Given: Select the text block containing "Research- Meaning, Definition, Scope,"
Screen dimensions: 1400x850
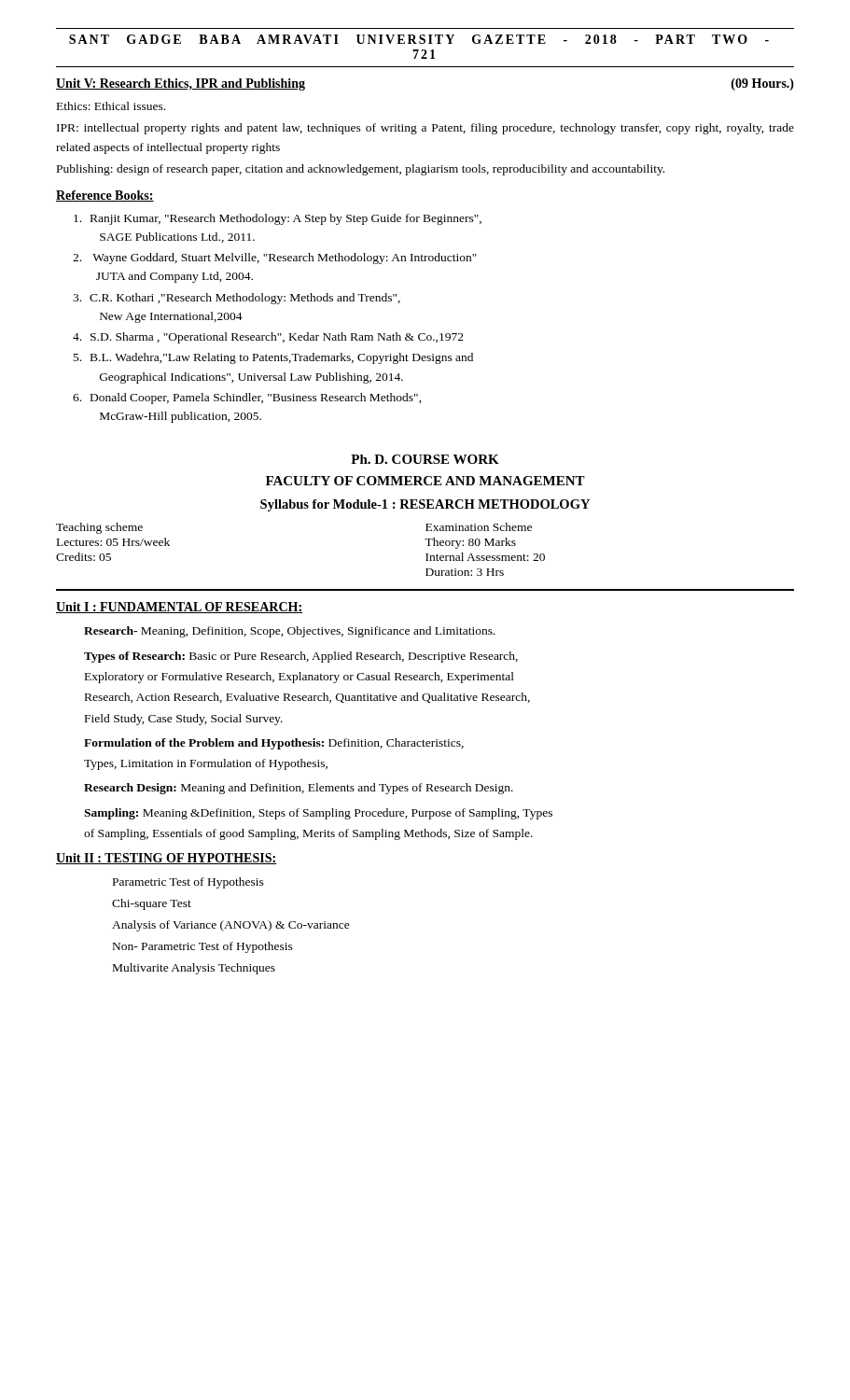Looking at the screenshot, I should (x=290, y=631).
